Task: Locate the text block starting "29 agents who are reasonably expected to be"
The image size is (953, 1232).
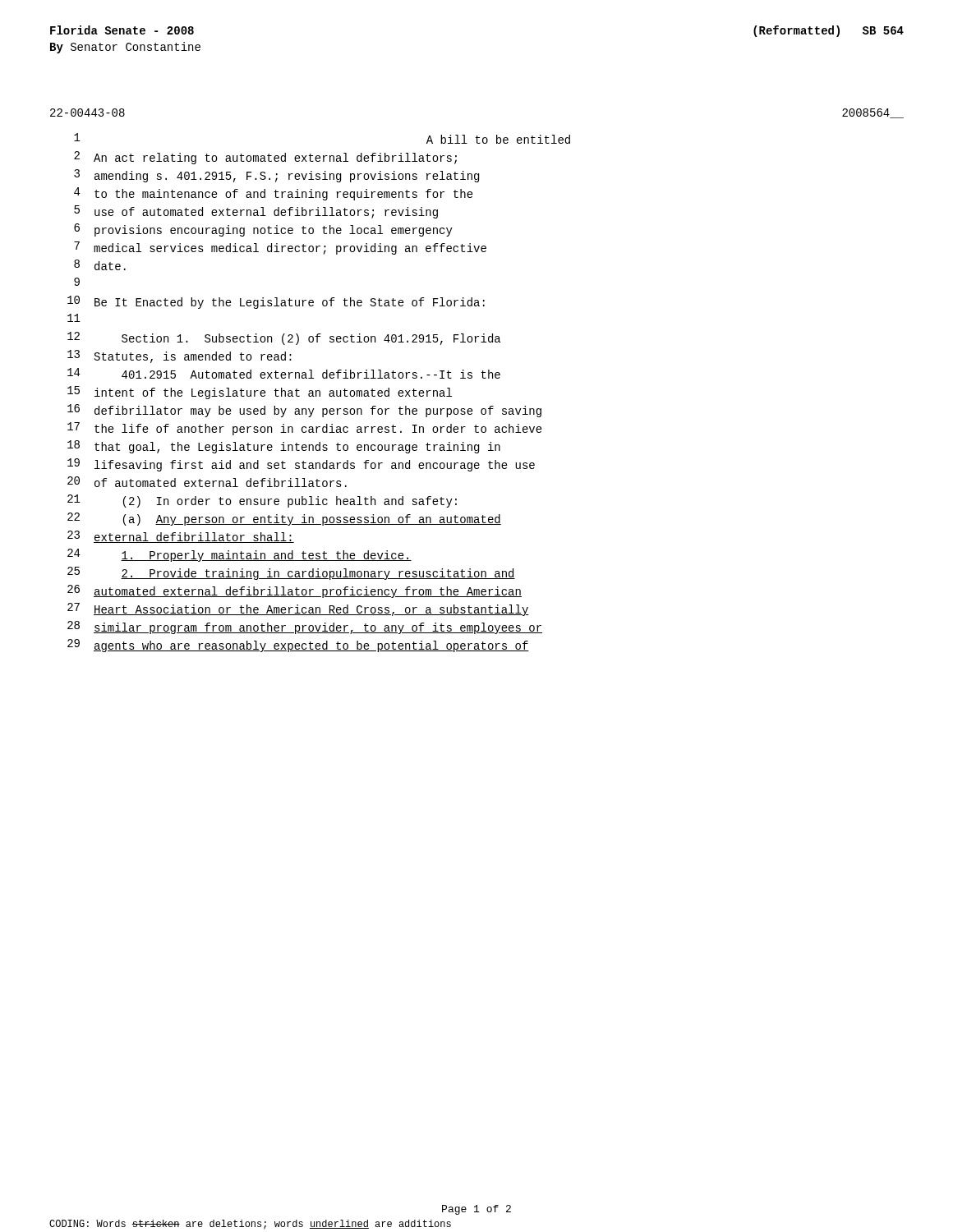Action: 476,646
